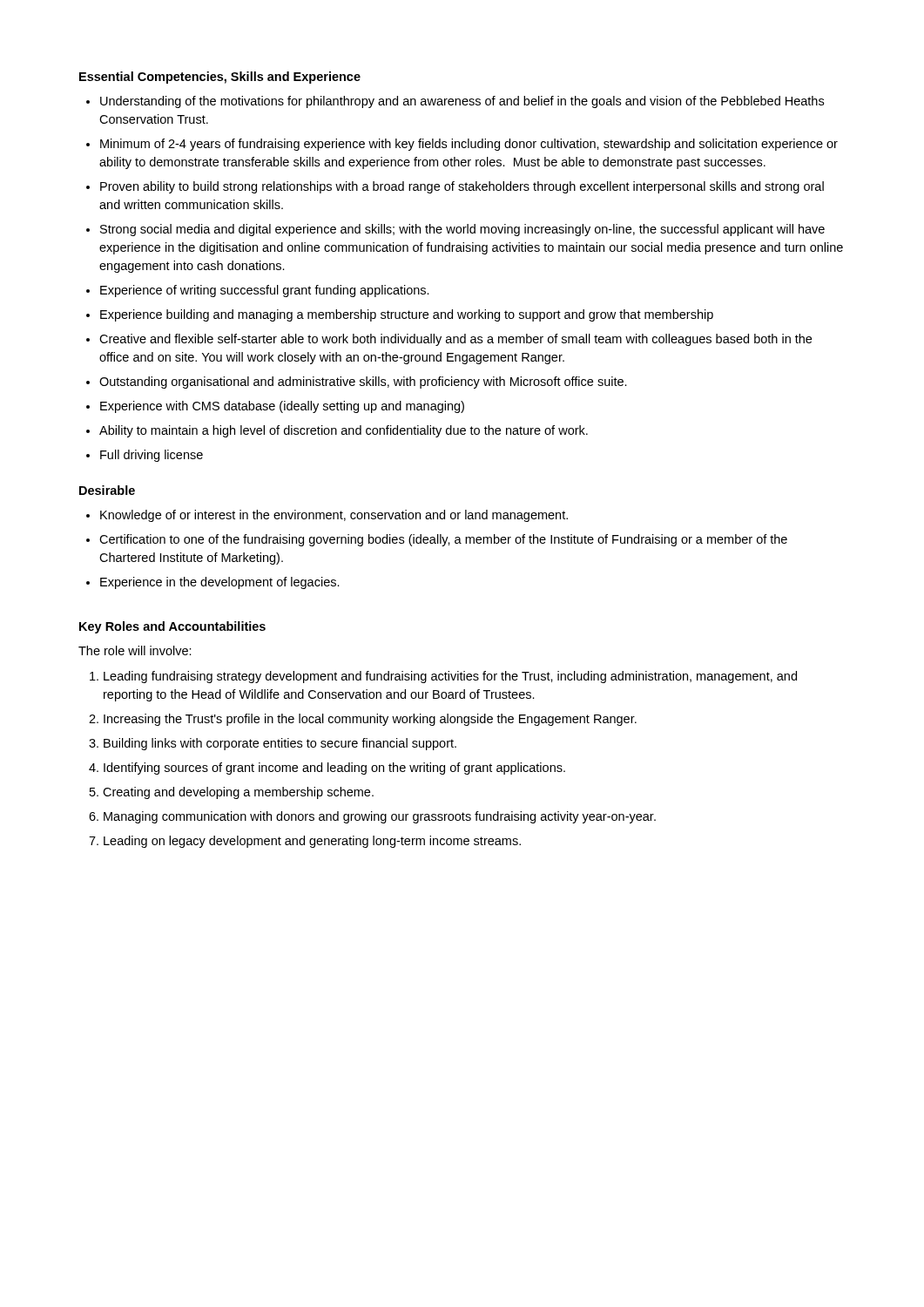This screenshot has width=924, height=1307.
Task: Navigate to the passage starting "Leading on legacy development and generating long-term income"
Action: [312, 841]
